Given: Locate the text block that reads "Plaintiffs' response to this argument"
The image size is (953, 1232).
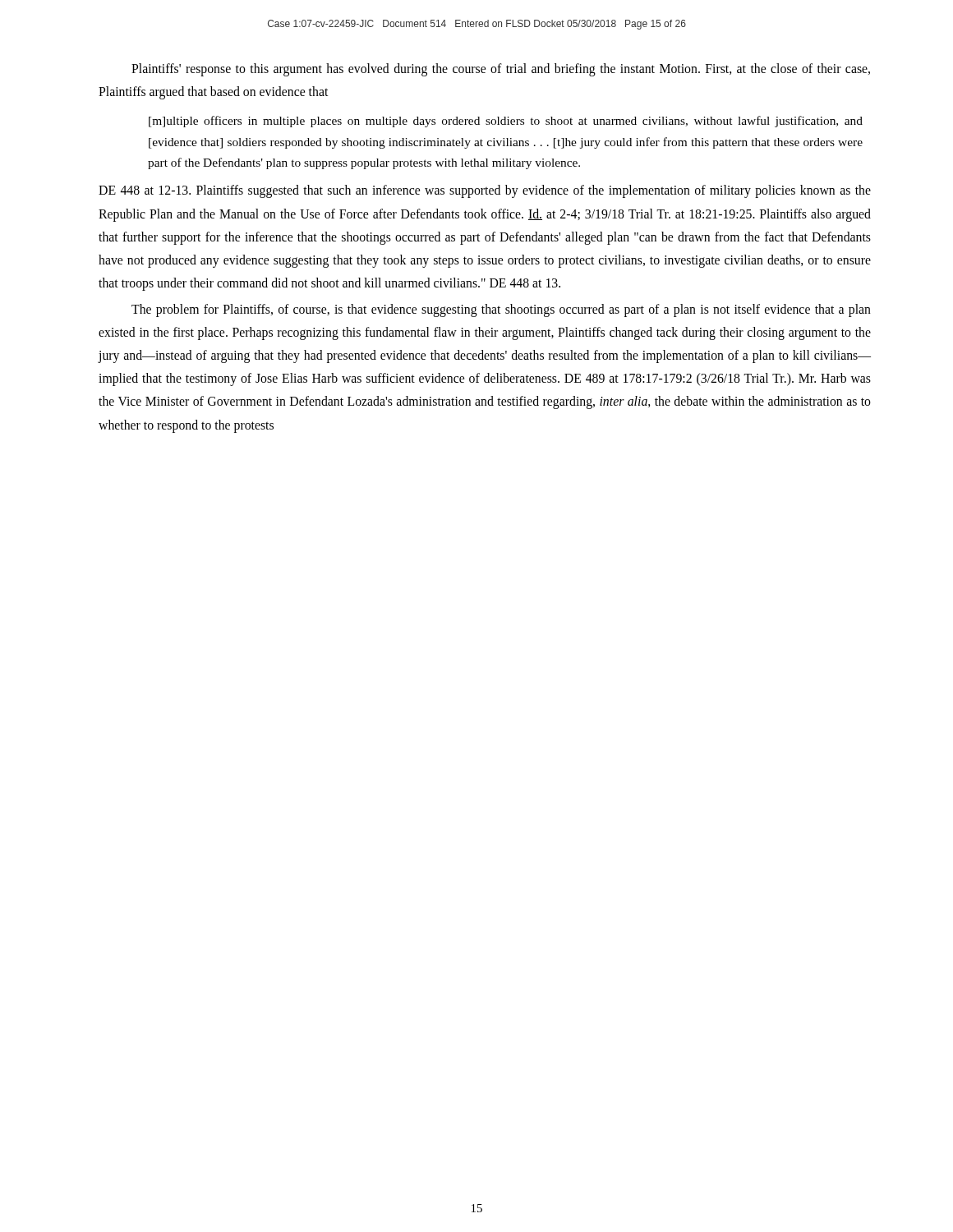Looking at the screenshot, I should [485, 80].
